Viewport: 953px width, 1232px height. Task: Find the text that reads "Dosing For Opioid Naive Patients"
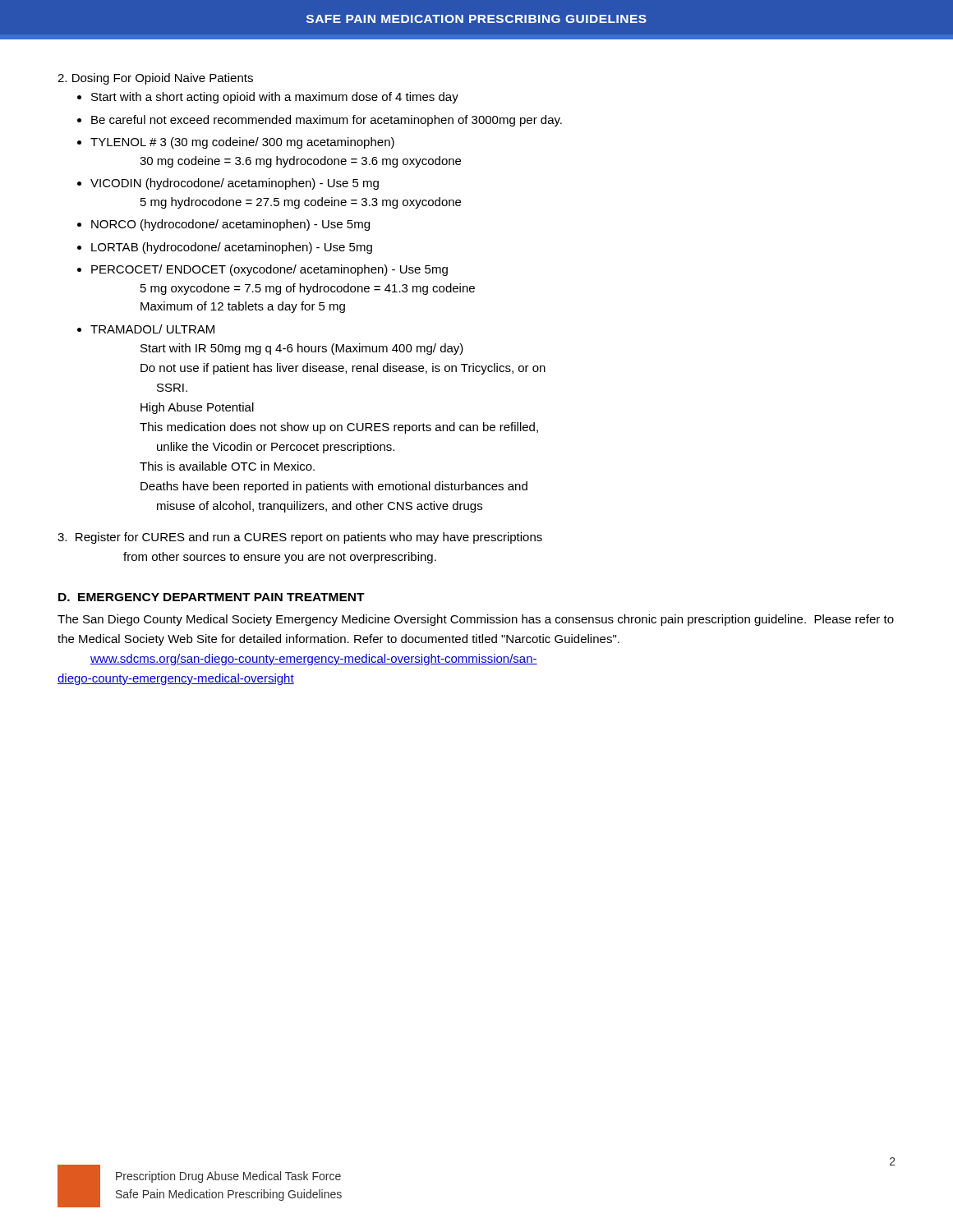click(155, 78)
